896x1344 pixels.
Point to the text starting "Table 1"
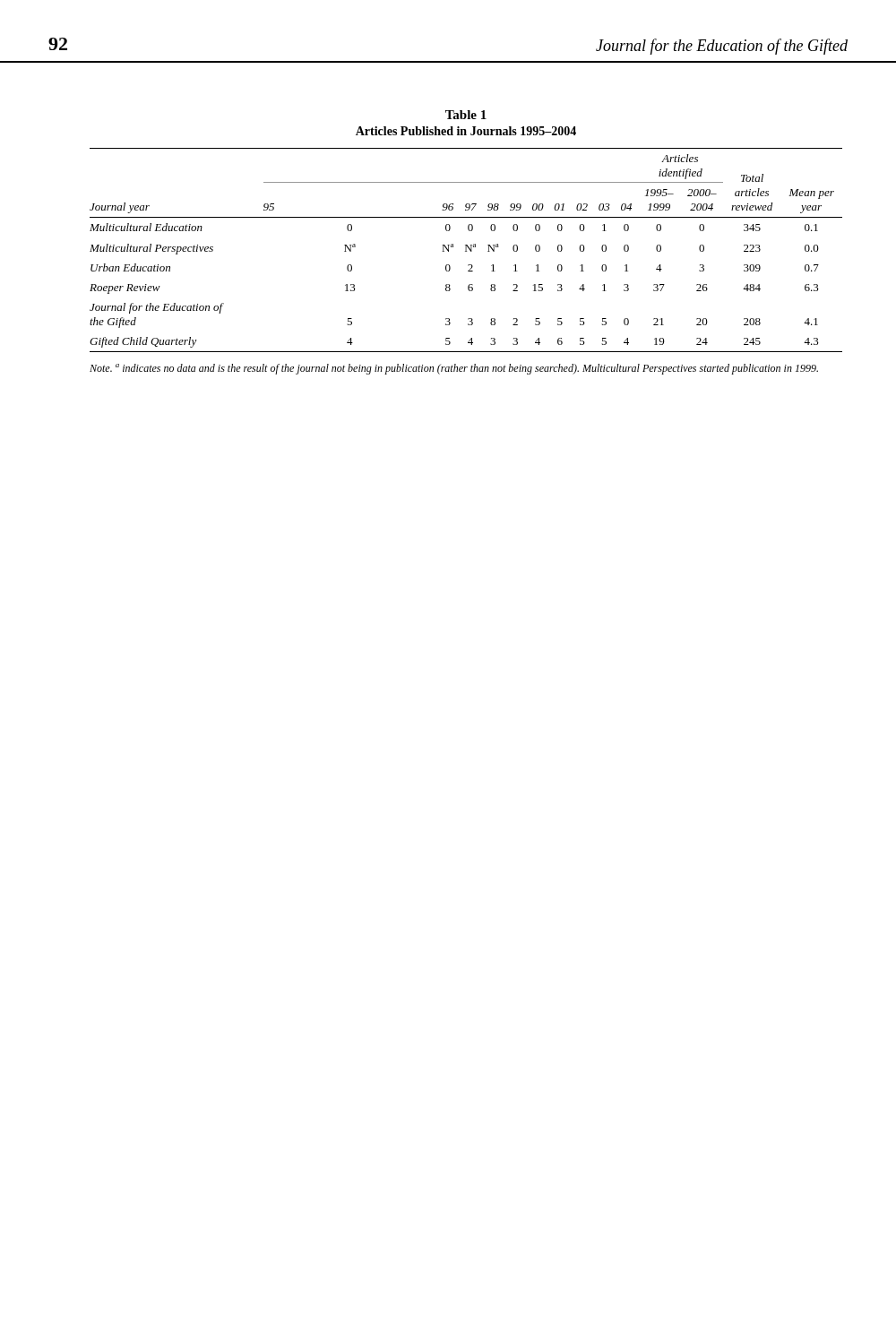click(466, 115)
